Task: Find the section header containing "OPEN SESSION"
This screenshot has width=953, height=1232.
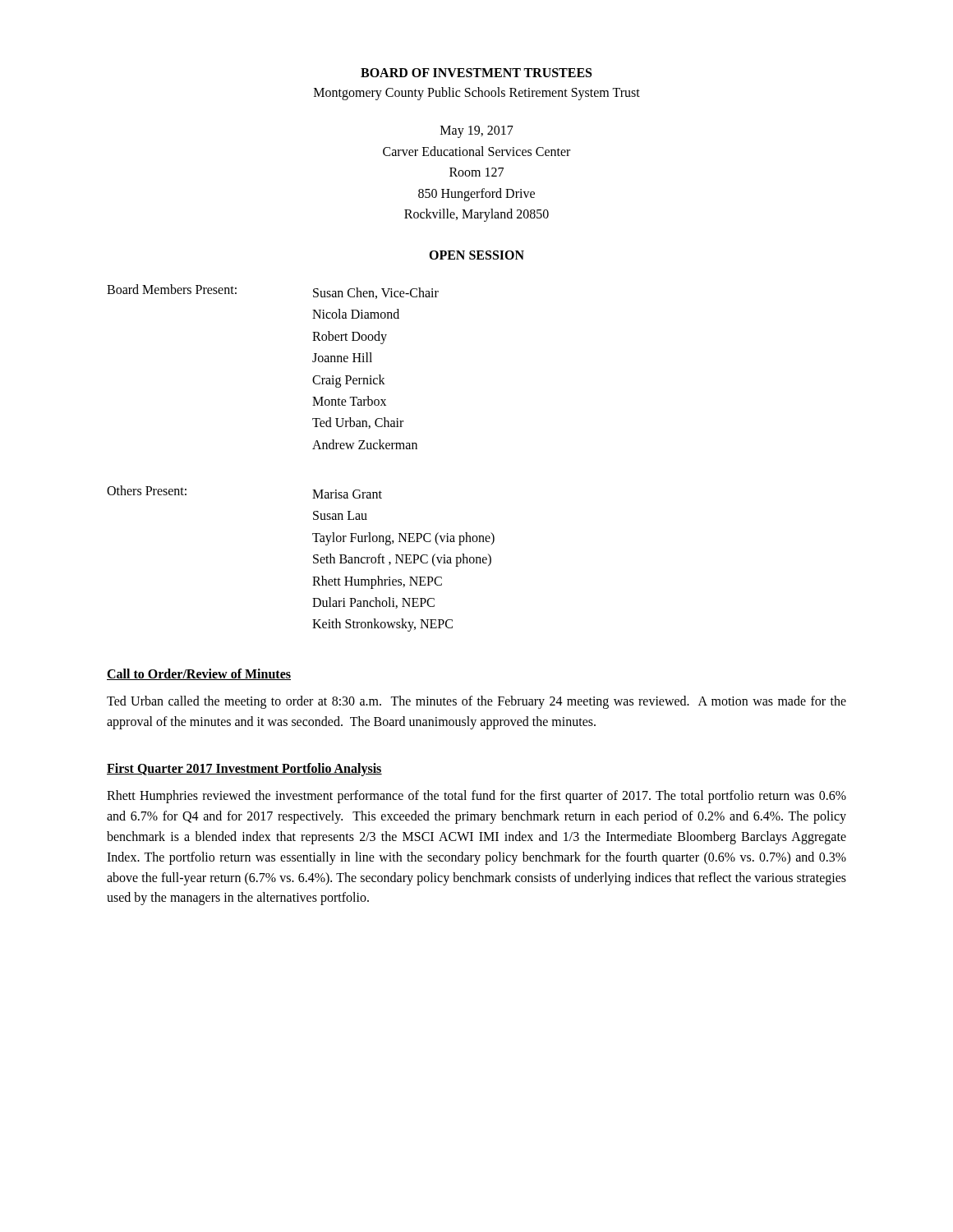Action: coord(476,255)
